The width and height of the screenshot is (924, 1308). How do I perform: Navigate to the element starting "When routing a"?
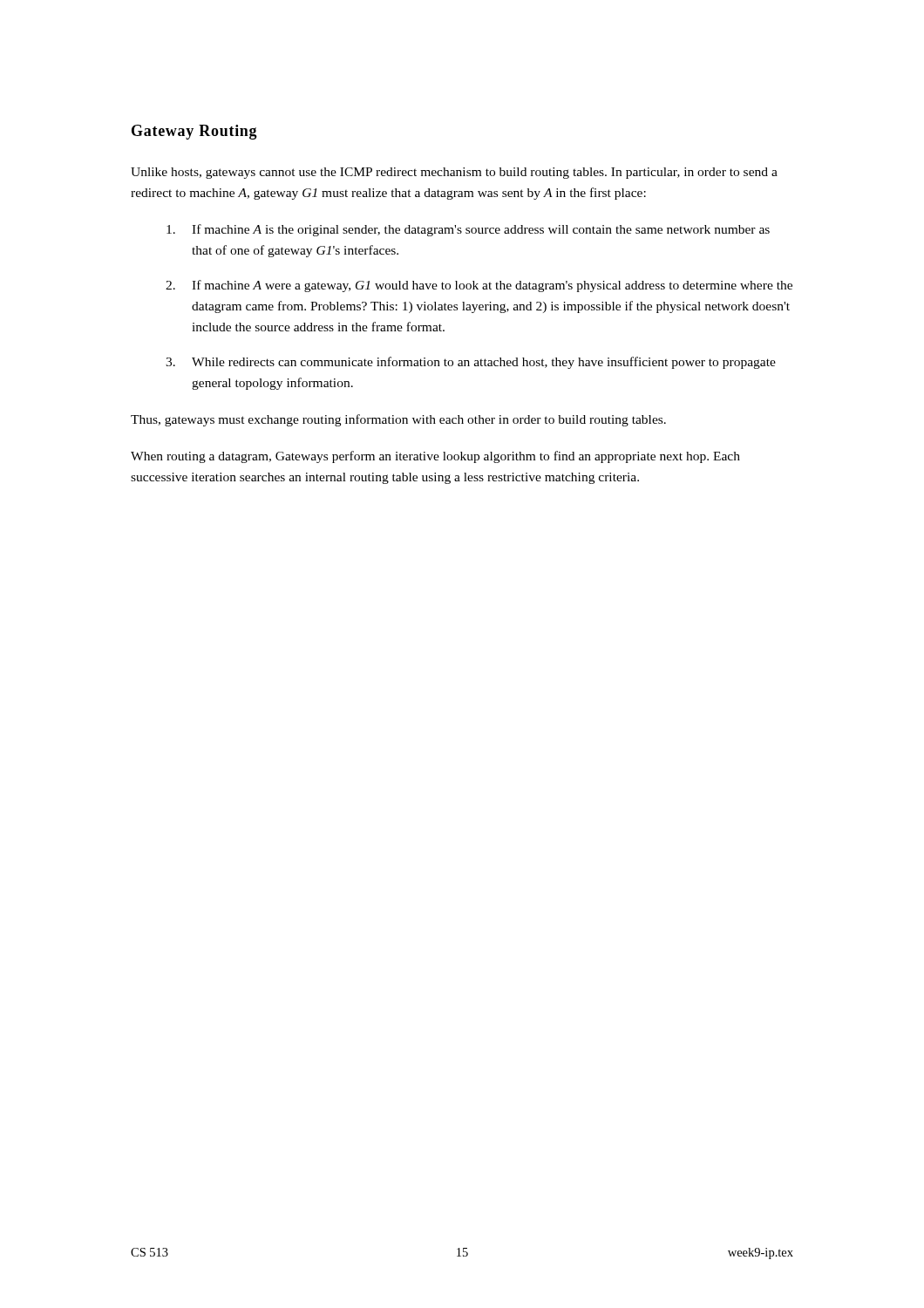tap(435, 466)
